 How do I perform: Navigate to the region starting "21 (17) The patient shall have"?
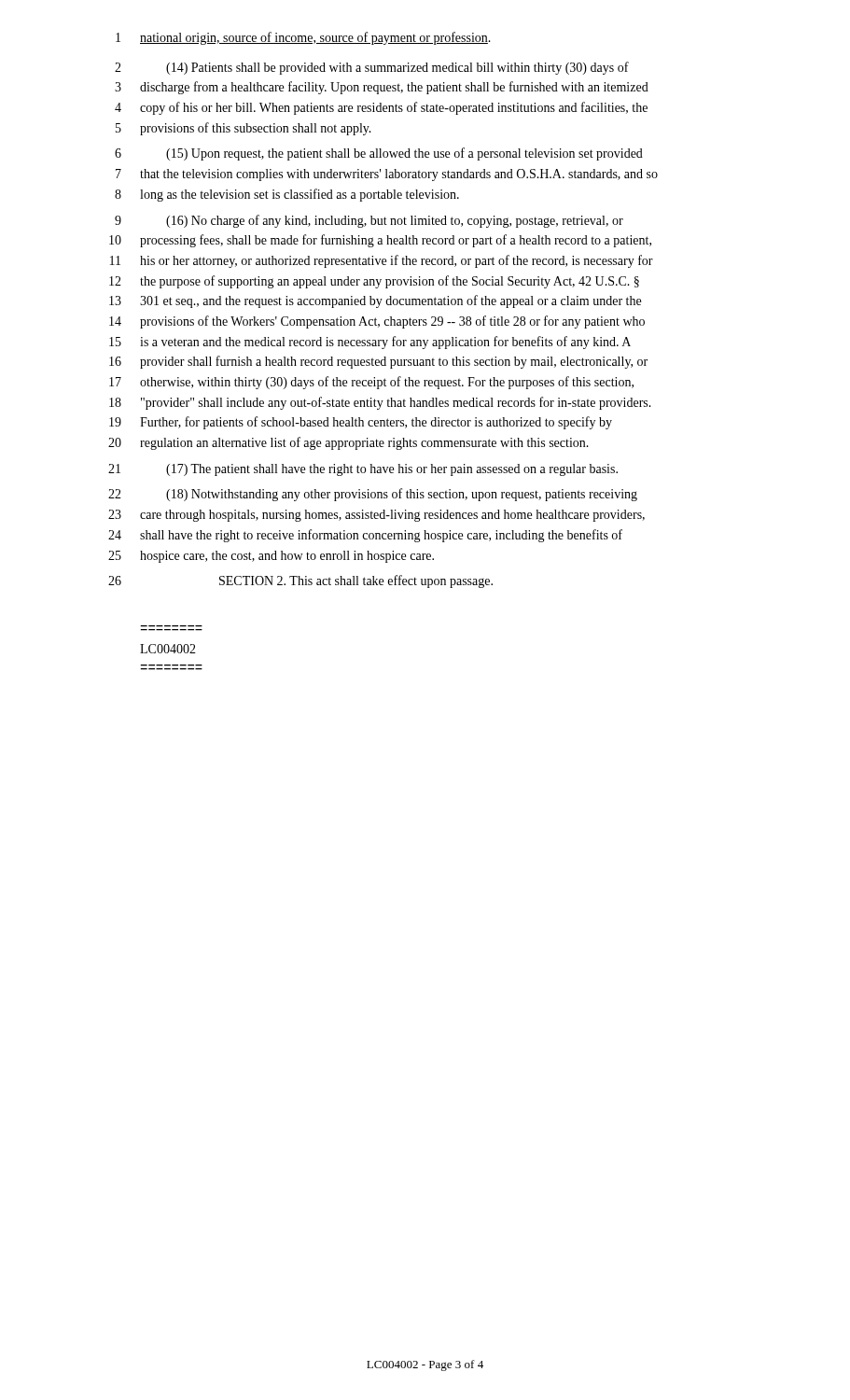tap(434, 469)
